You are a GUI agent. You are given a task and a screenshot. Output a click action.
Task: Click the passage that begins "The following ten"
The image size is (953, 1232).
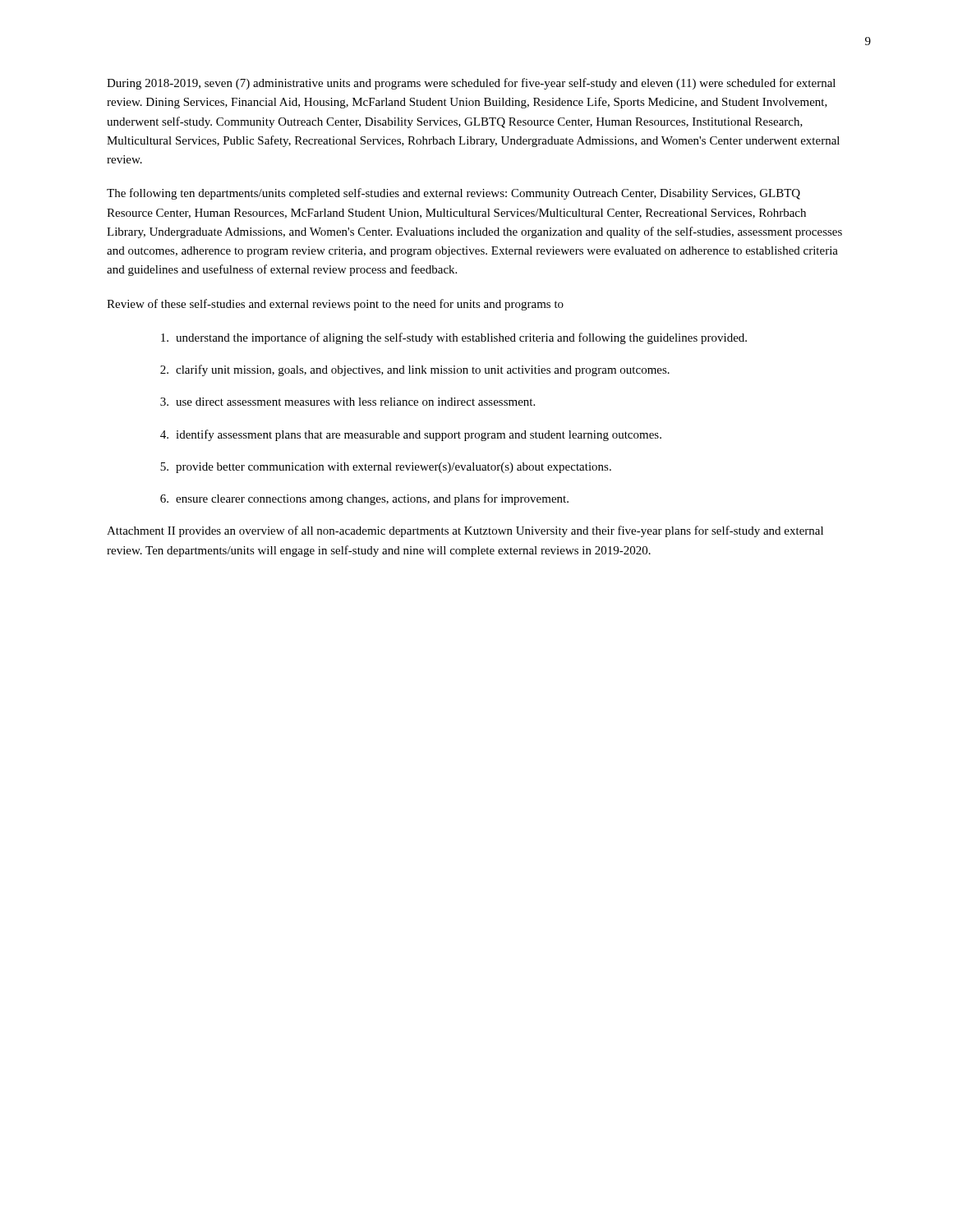pyautogui.click(x=475, y=231)
